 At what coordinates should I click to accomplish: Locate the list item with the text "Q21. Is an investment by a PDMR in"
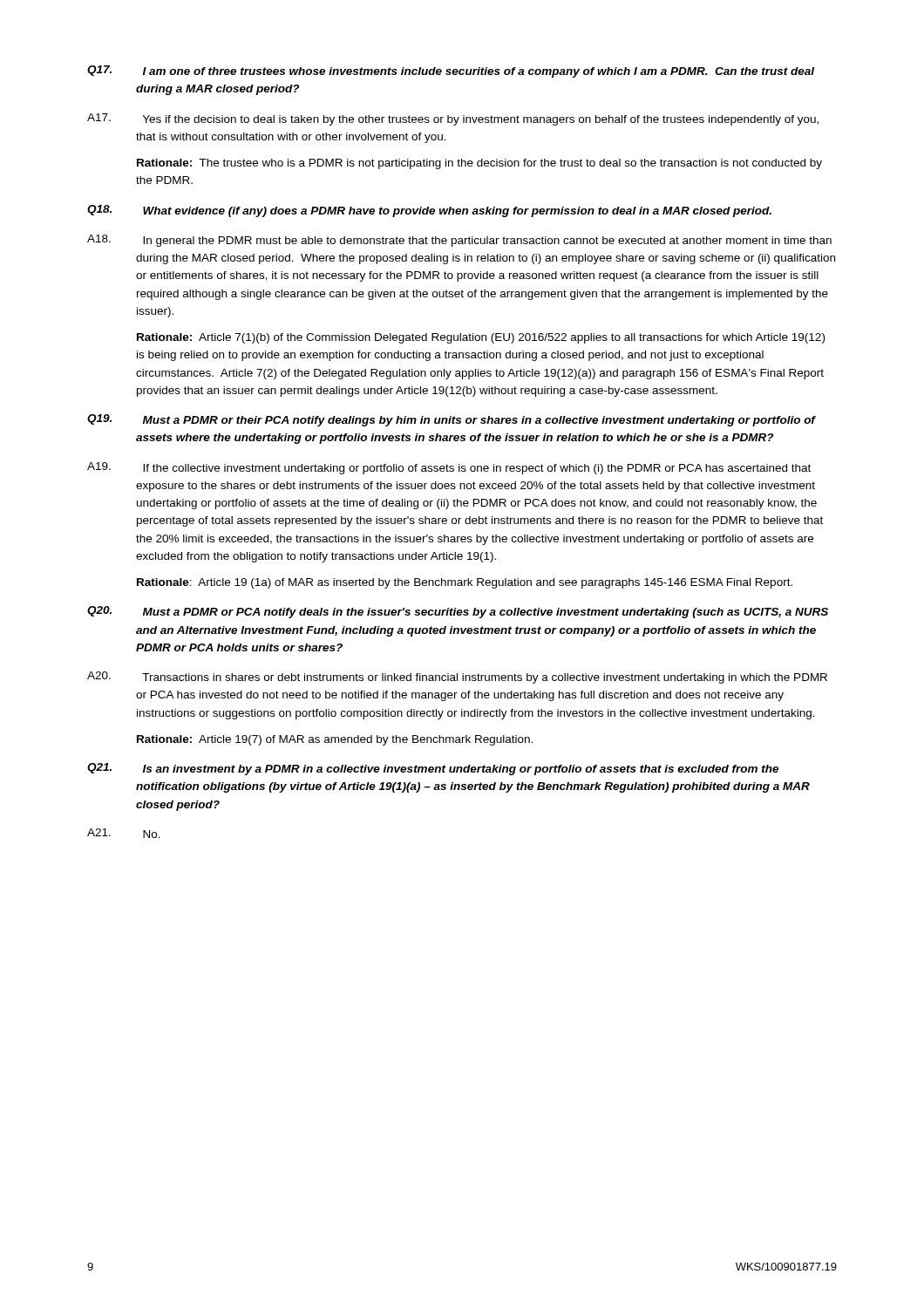click(x=462, y=787)
